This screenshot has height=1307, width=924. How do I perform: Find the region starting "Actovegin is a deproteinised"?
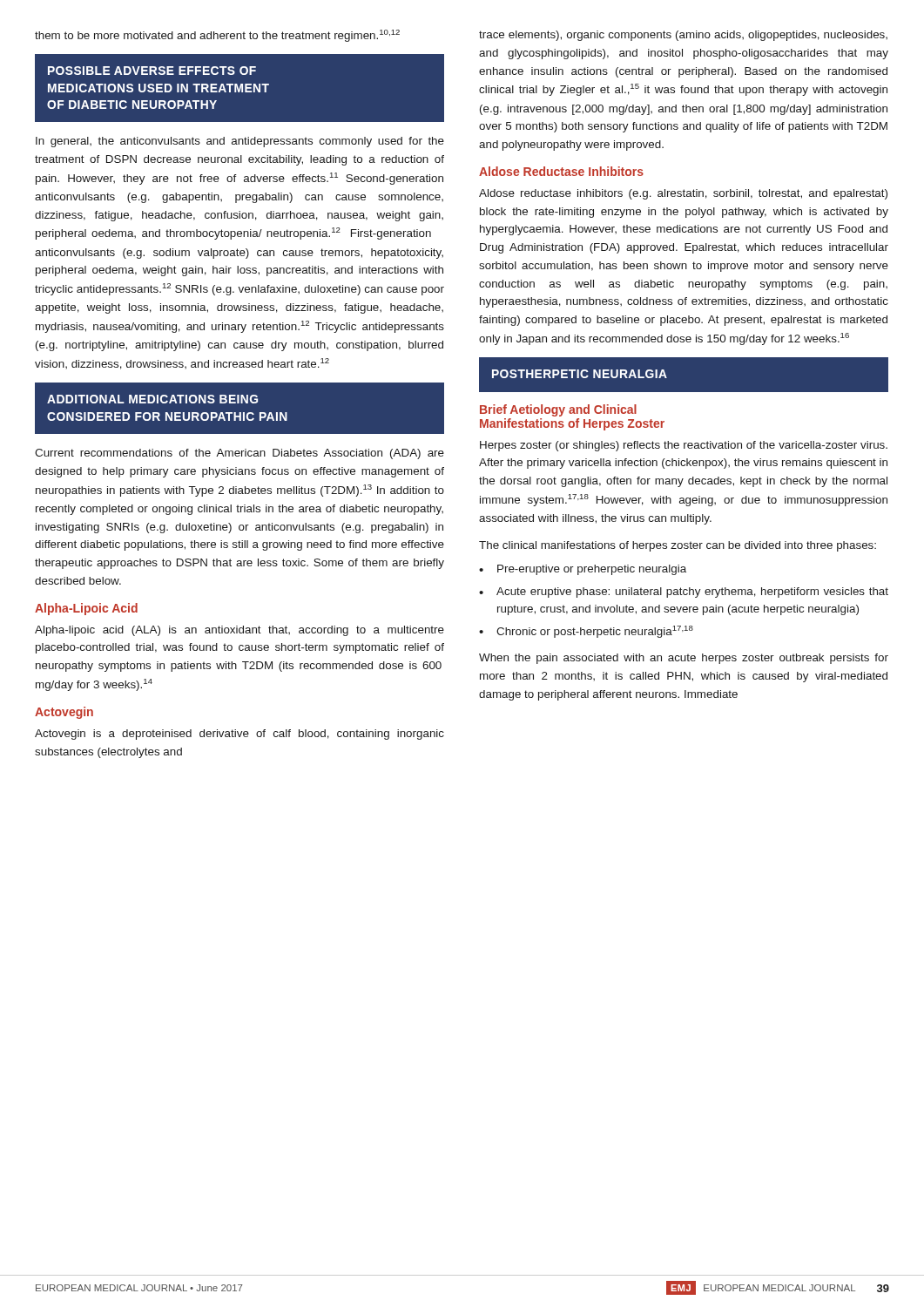click(x=240, y=742)
